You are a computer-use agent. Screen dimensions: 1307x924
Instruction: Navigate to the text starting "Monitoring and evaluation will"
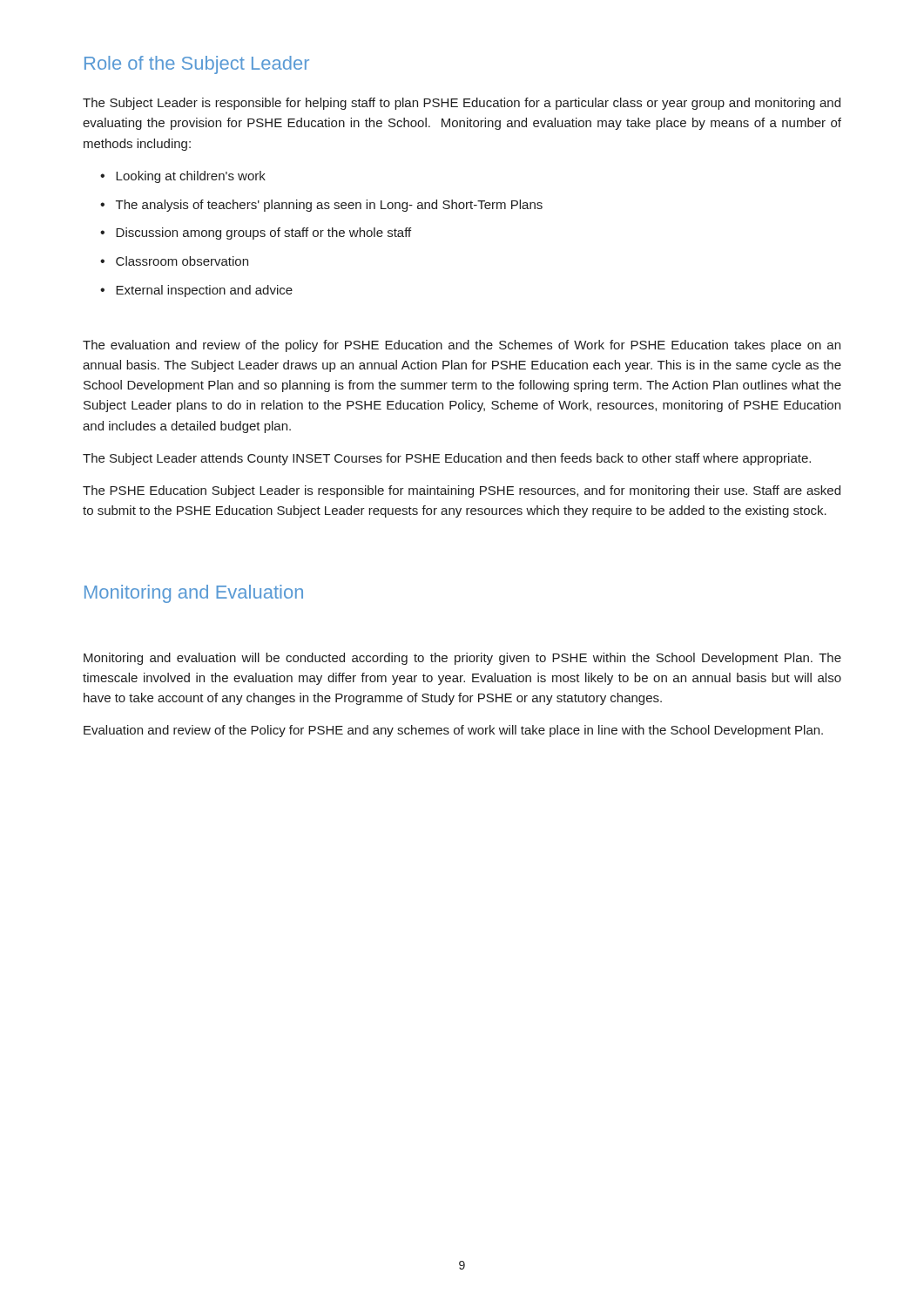462,678
